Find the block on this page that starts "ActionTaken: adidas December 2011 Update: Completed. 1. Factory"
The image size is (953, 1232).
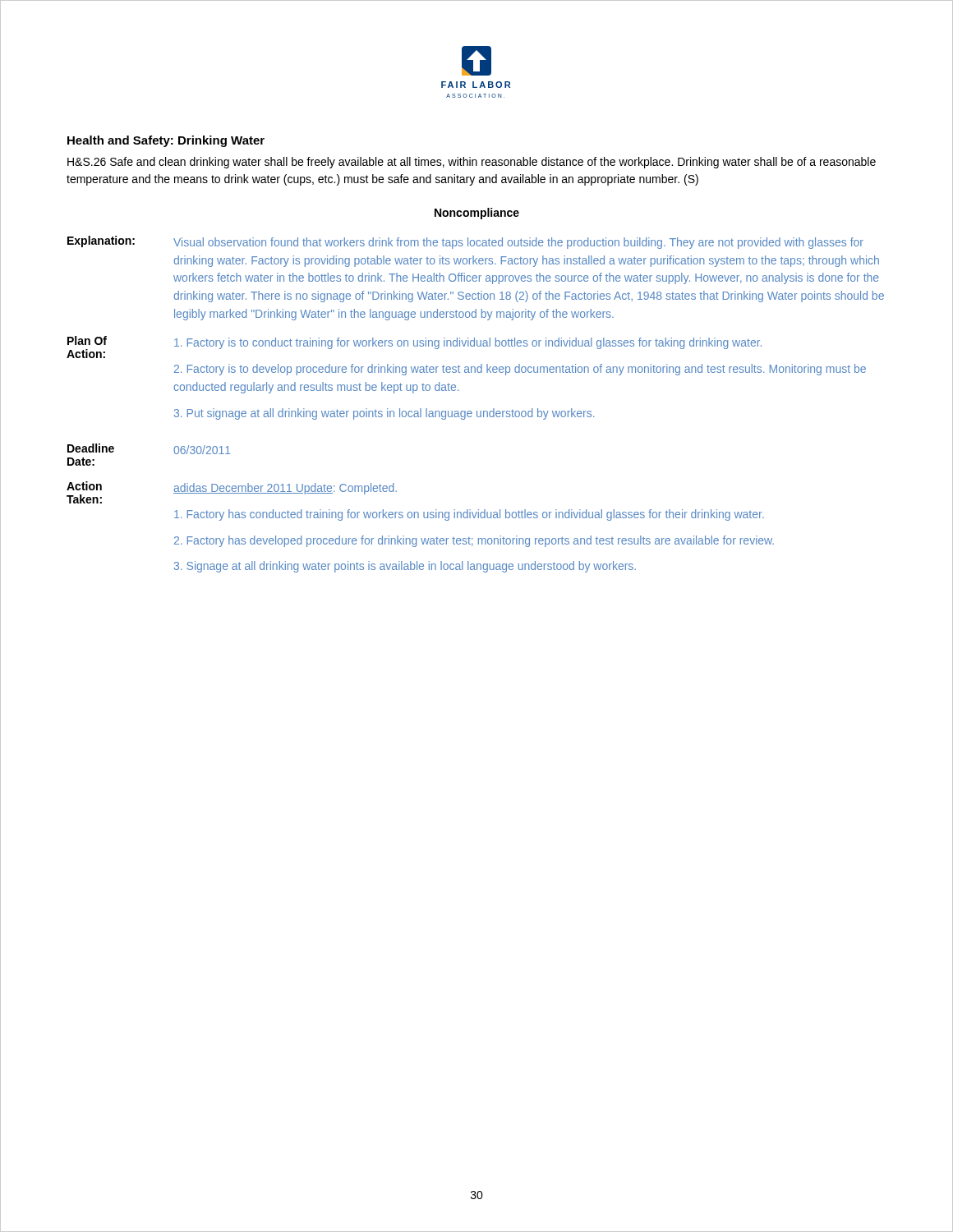click(476, 532)
